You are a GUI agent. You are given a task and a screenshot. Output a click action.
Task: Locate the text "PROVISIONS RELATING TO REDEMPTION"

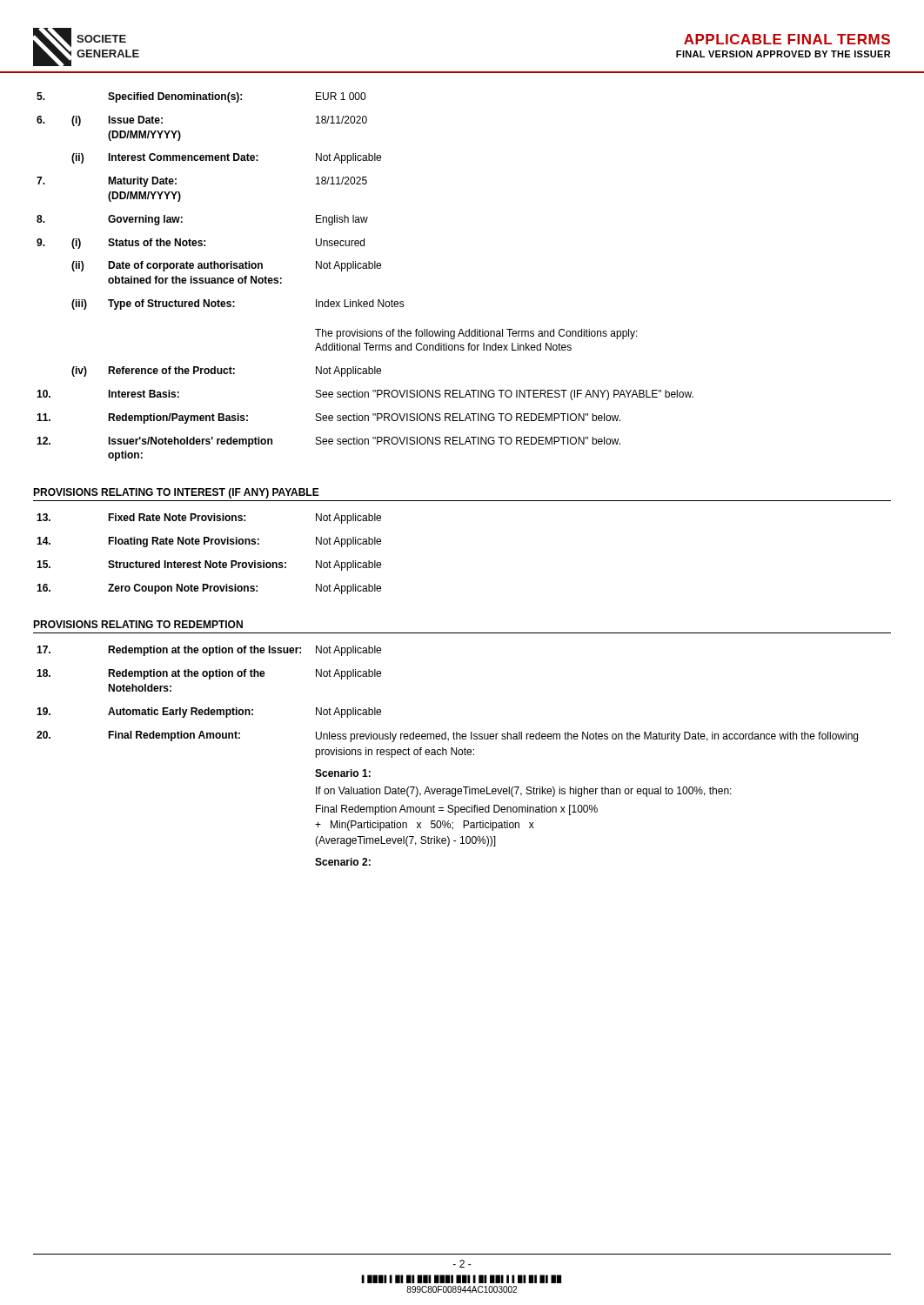tap(138, 625)
